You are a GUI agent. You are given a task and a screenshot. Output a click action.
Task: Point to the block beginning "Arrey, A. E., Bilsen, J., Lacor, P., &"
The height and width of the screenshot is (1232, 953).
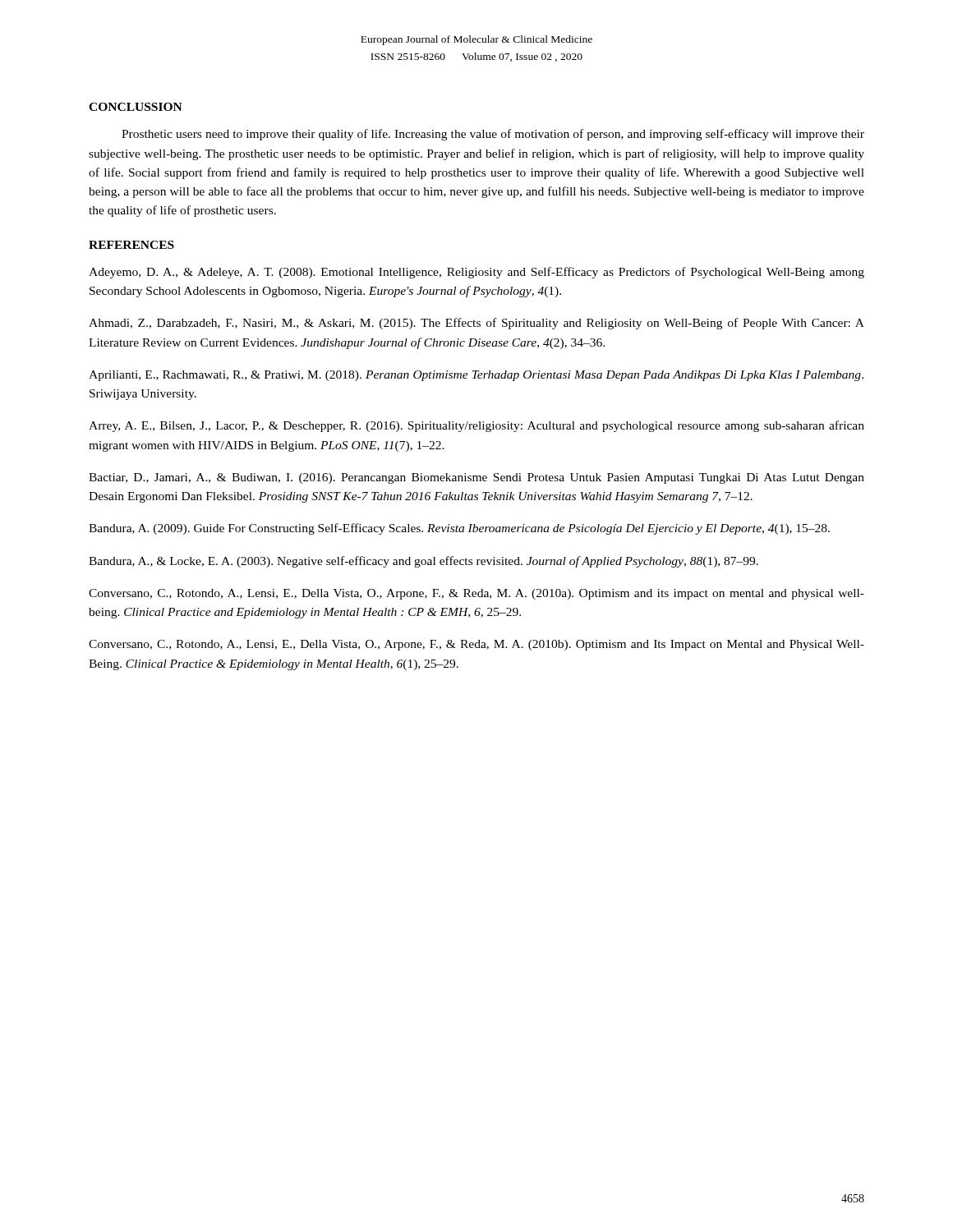coord(476,435)
